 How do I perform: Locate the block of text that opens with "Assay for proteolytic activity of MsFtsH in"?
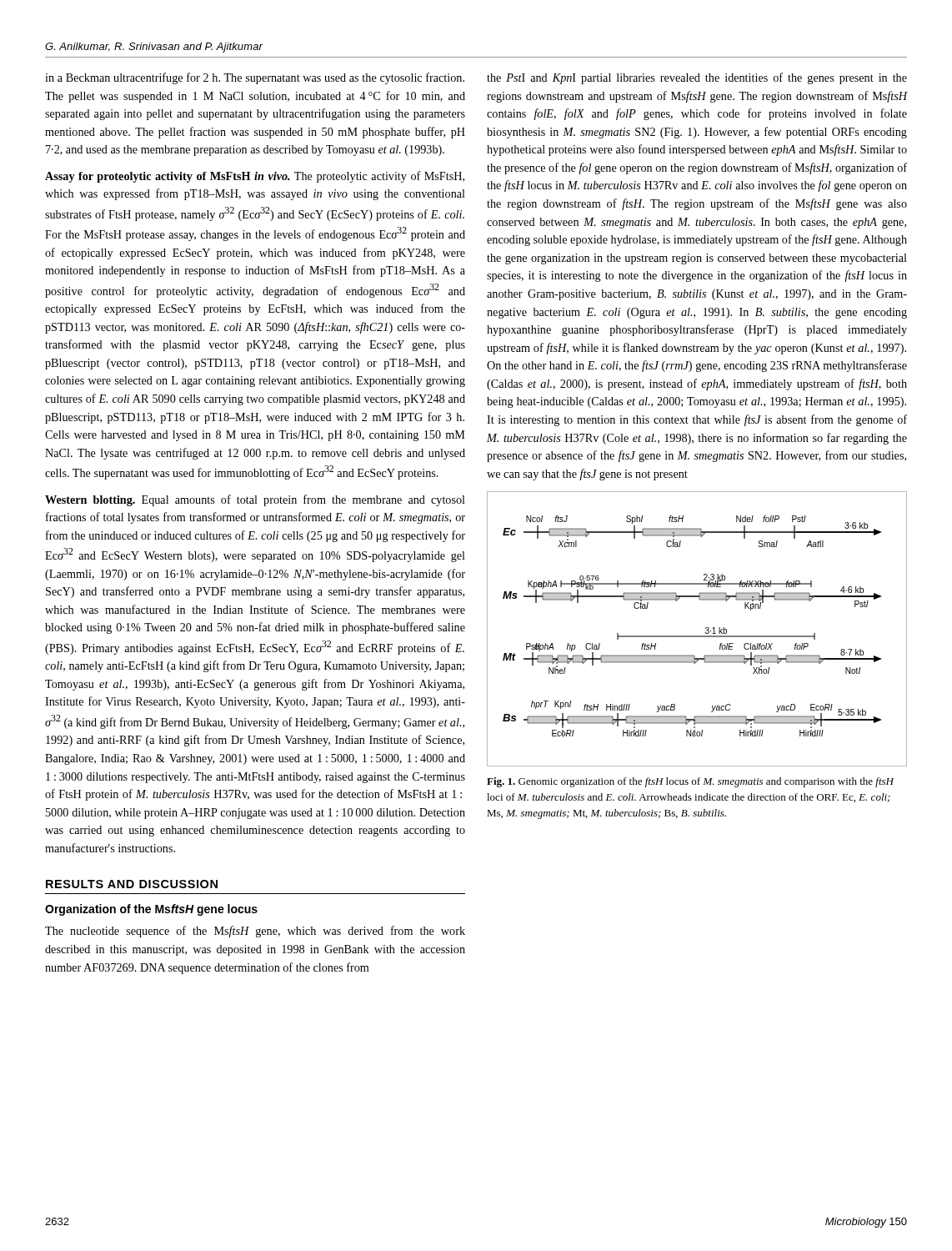point(255,325)
